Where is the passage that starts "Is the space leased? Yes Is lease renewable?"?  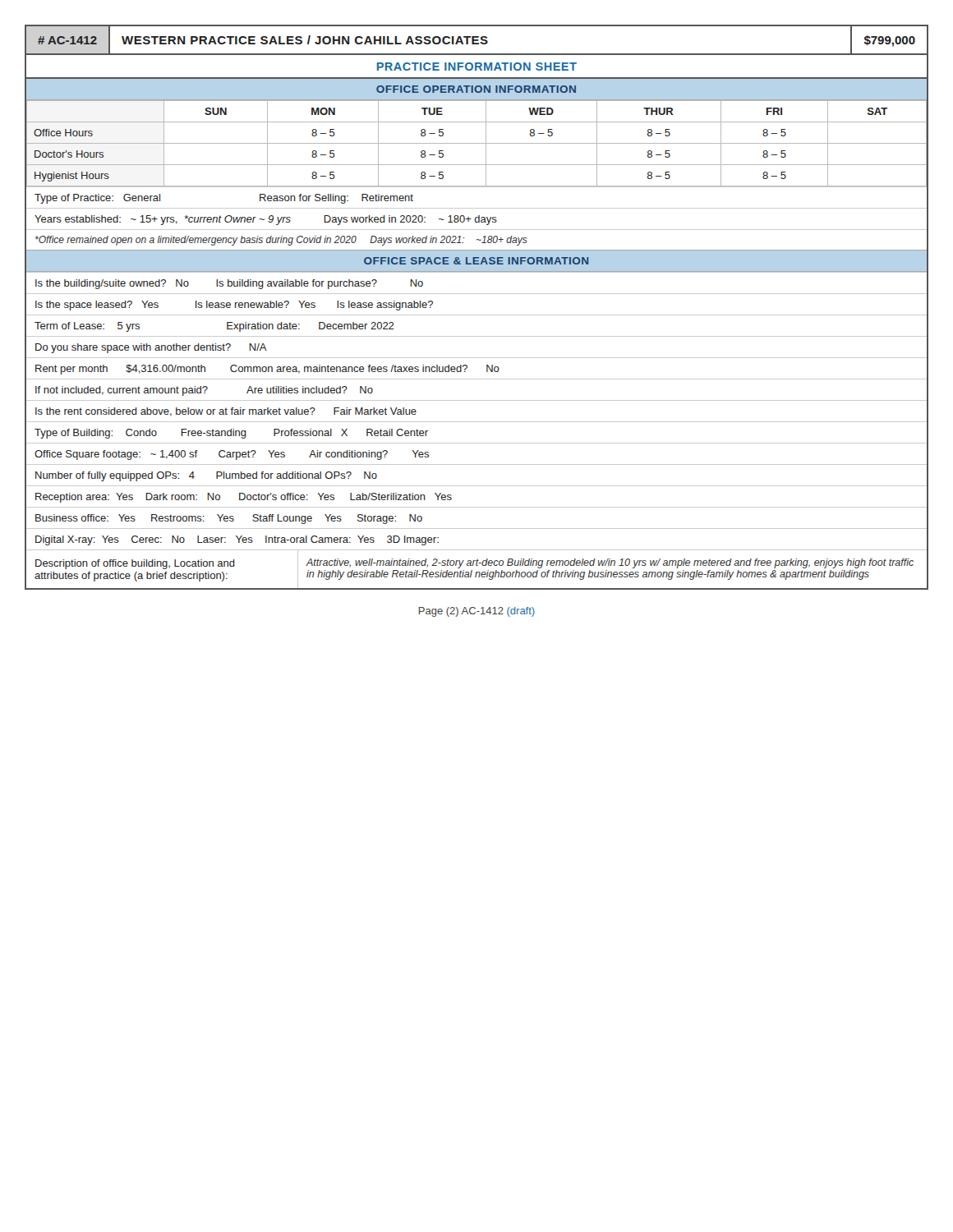(x=234, y=304)
